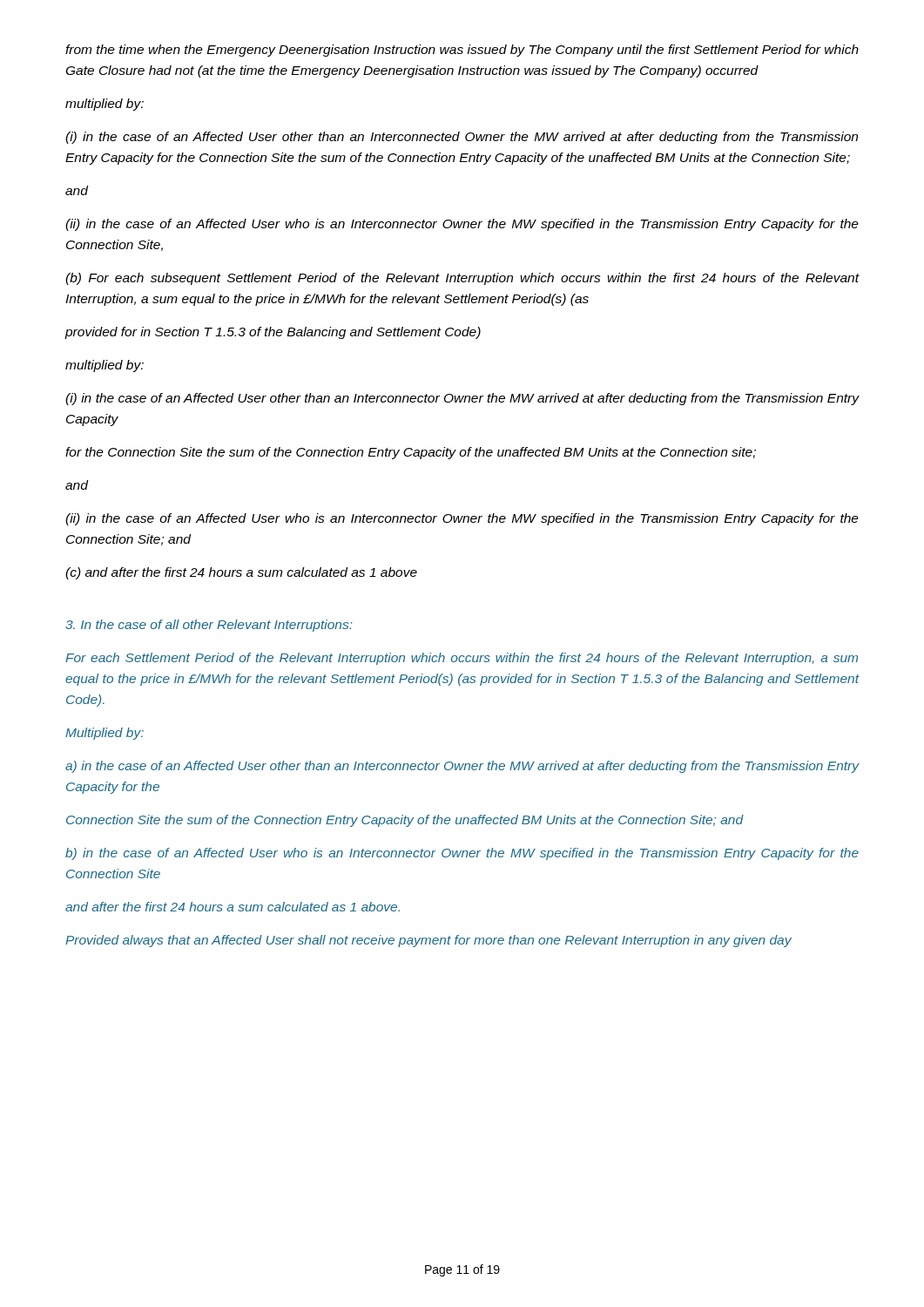The image size is (924, 1307).
Task: Locate the text block that says "and after the first"
Action: pyautogui.click(x=233, y=907)
